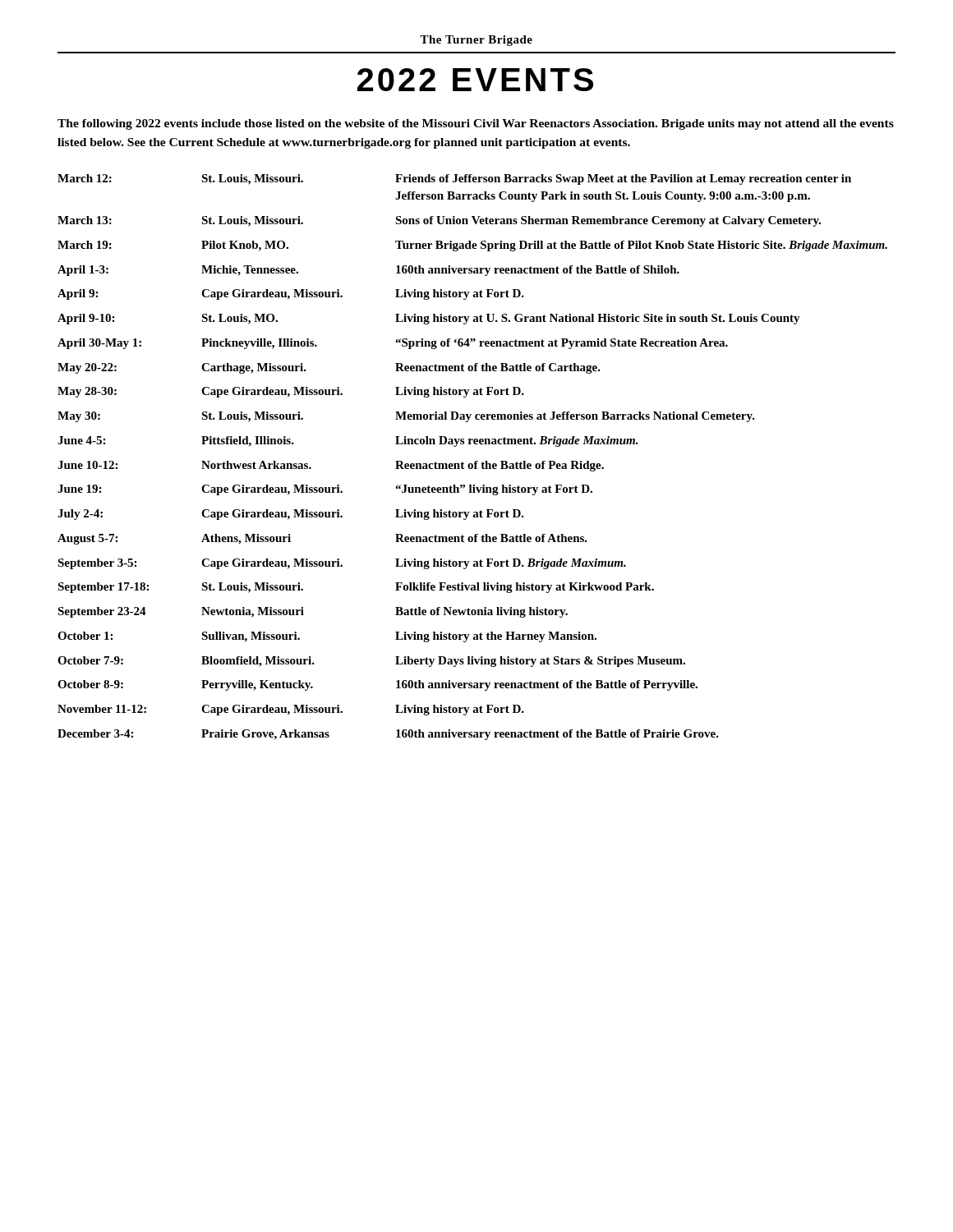Locate the block starting "The following 2022 events include those listed"
This screenshot has height=1232, width=953.
(476, 132)
